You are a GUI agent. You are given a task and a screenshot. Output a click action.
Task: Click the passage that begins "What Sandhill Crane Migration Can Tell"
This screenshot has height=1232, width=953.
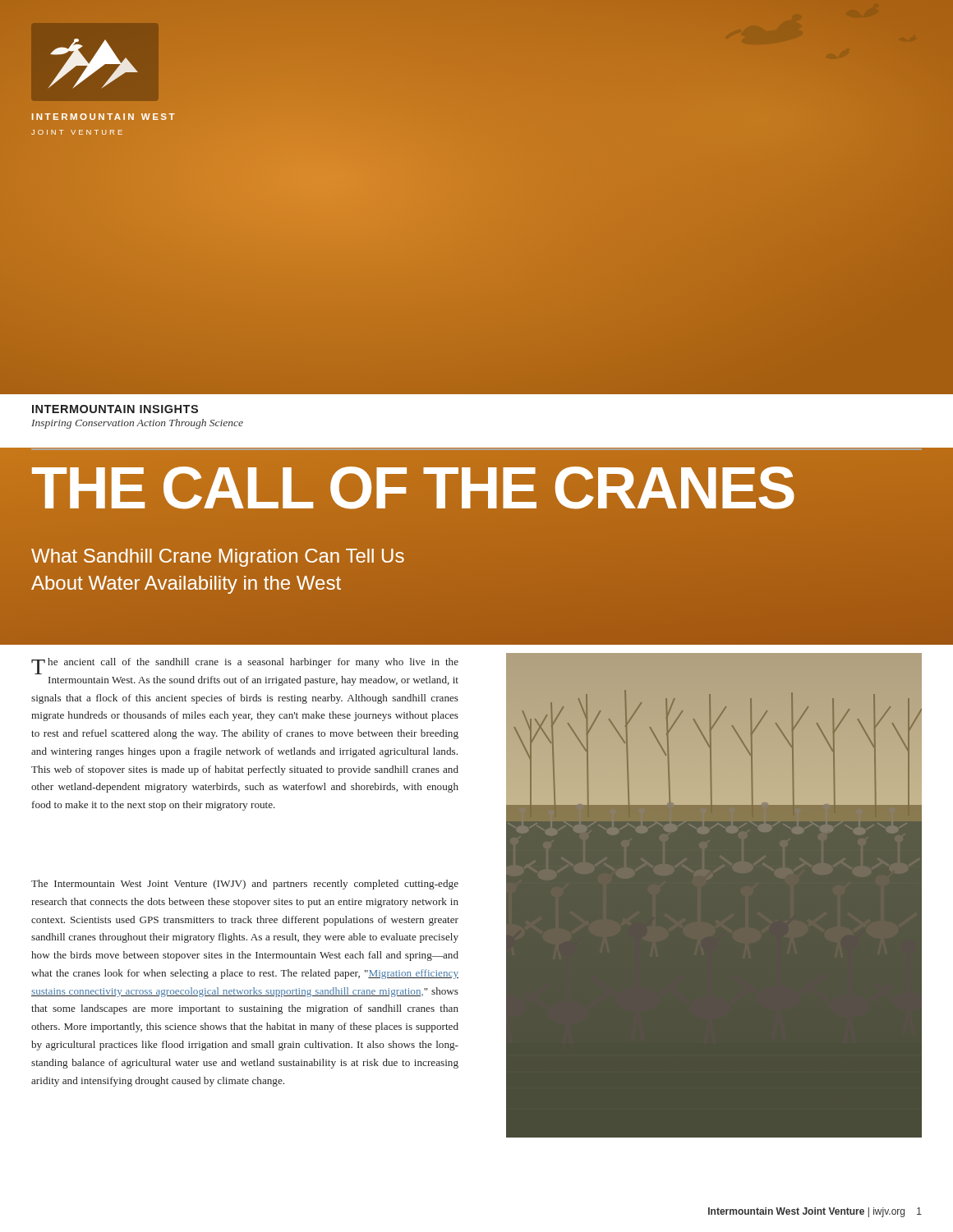(319, 569)
